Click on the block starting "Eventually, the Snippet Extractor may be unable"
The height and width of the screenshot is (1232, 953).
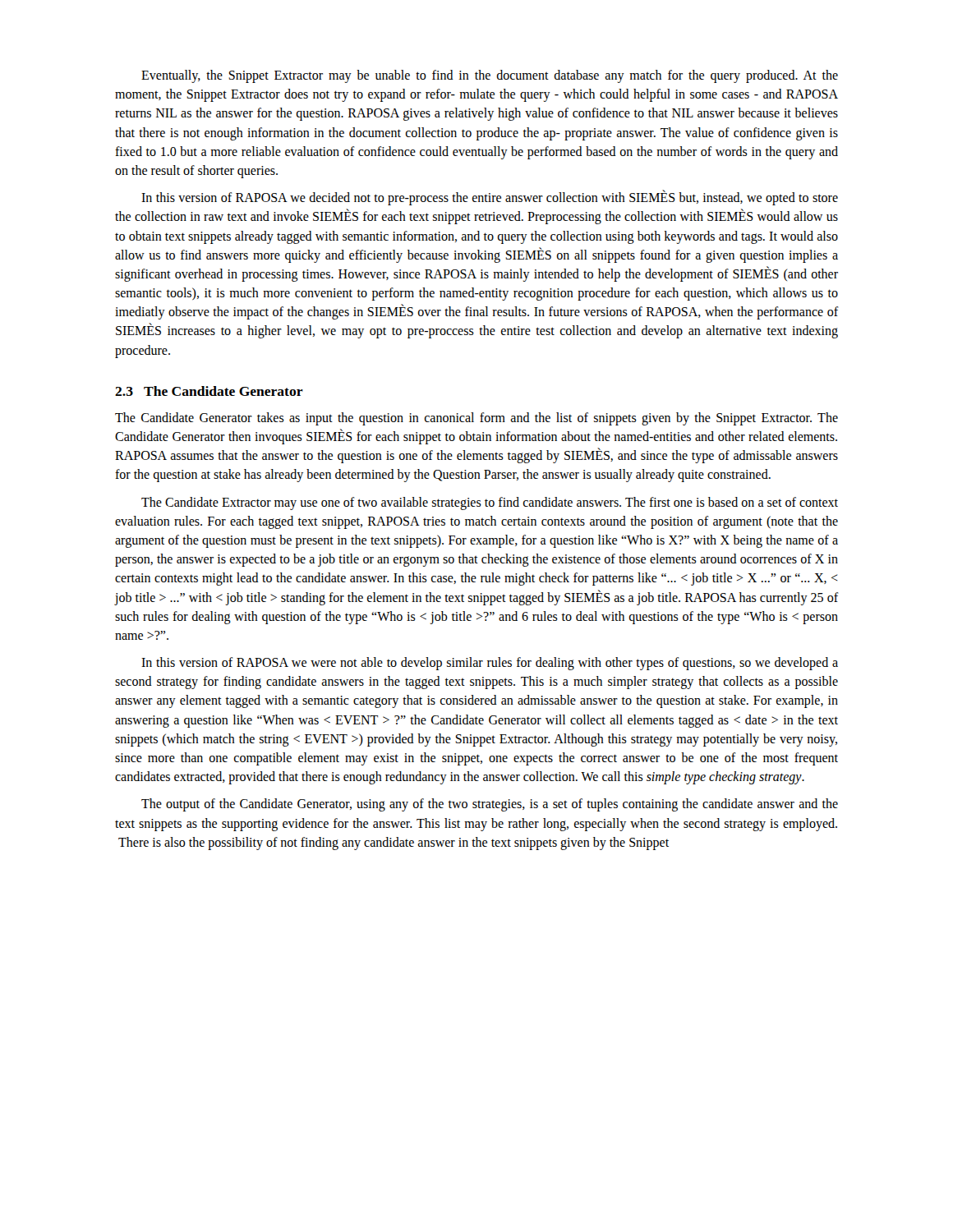pyautogui.click(x=476, y=123)
